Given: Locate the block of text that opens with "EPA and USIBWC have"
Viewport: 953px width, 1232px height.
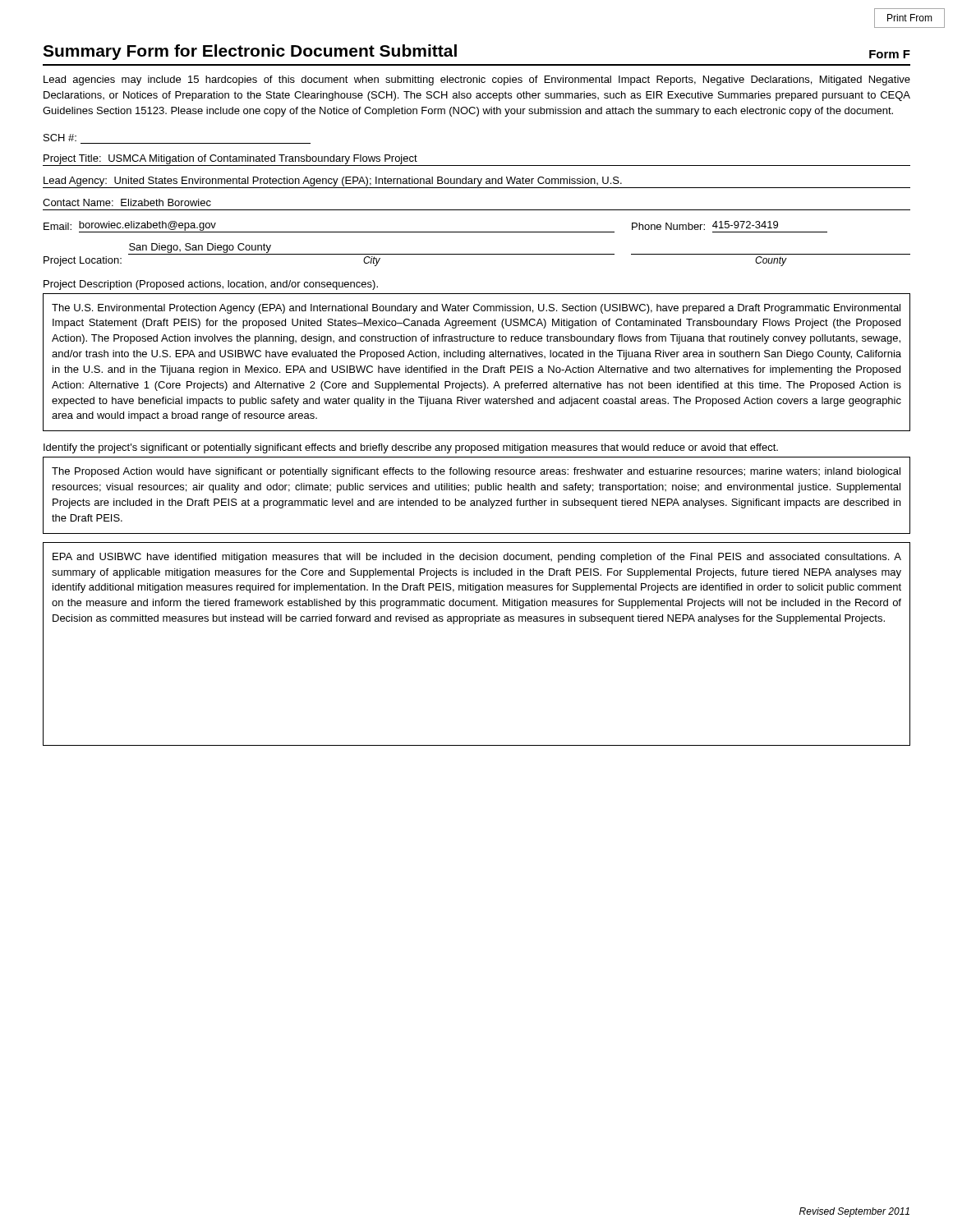Looking at the screenshot, I should point(476,587).
